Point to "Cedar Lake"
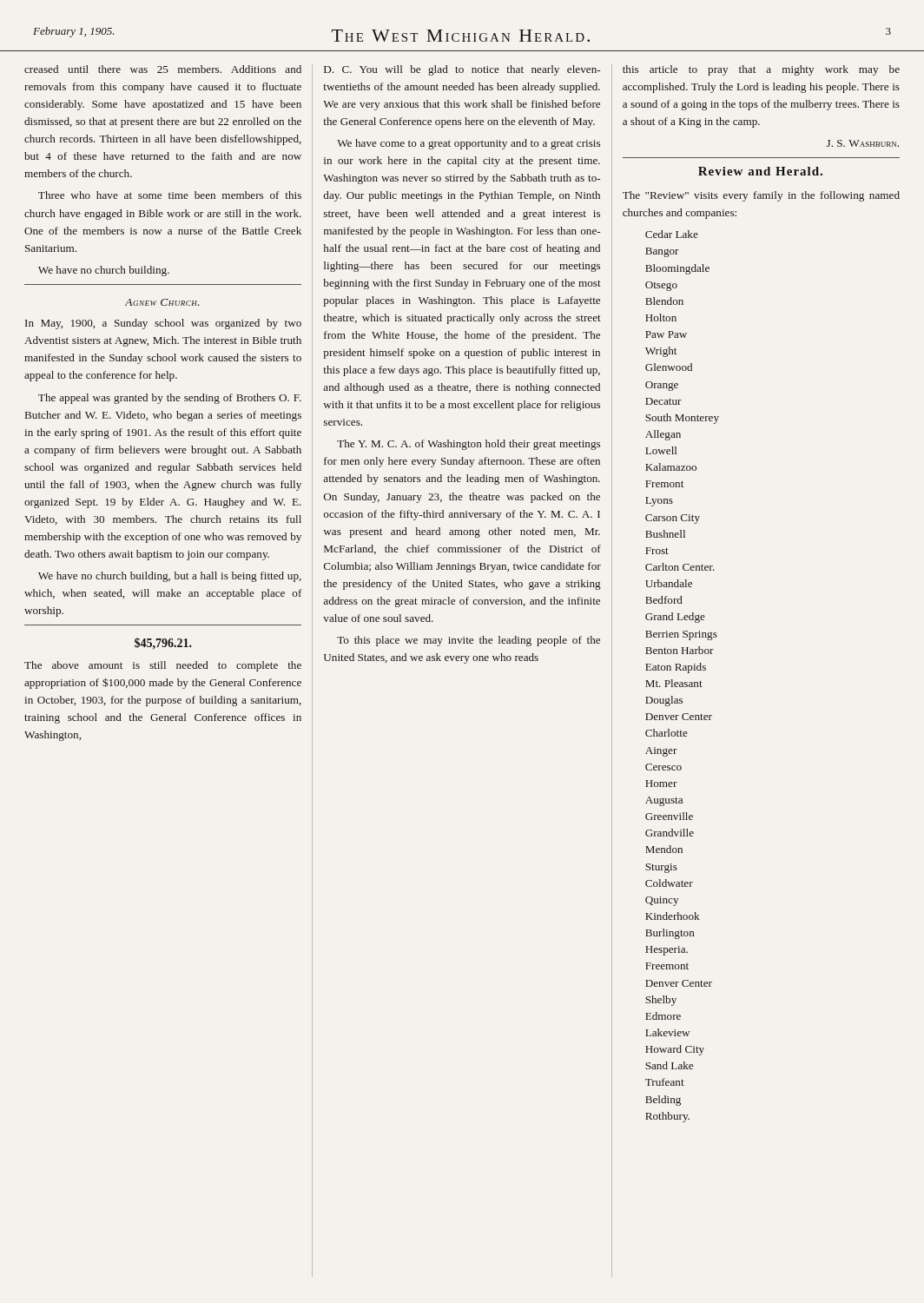Viewport: 924px width, 1303px height. (x=671, y=234)
